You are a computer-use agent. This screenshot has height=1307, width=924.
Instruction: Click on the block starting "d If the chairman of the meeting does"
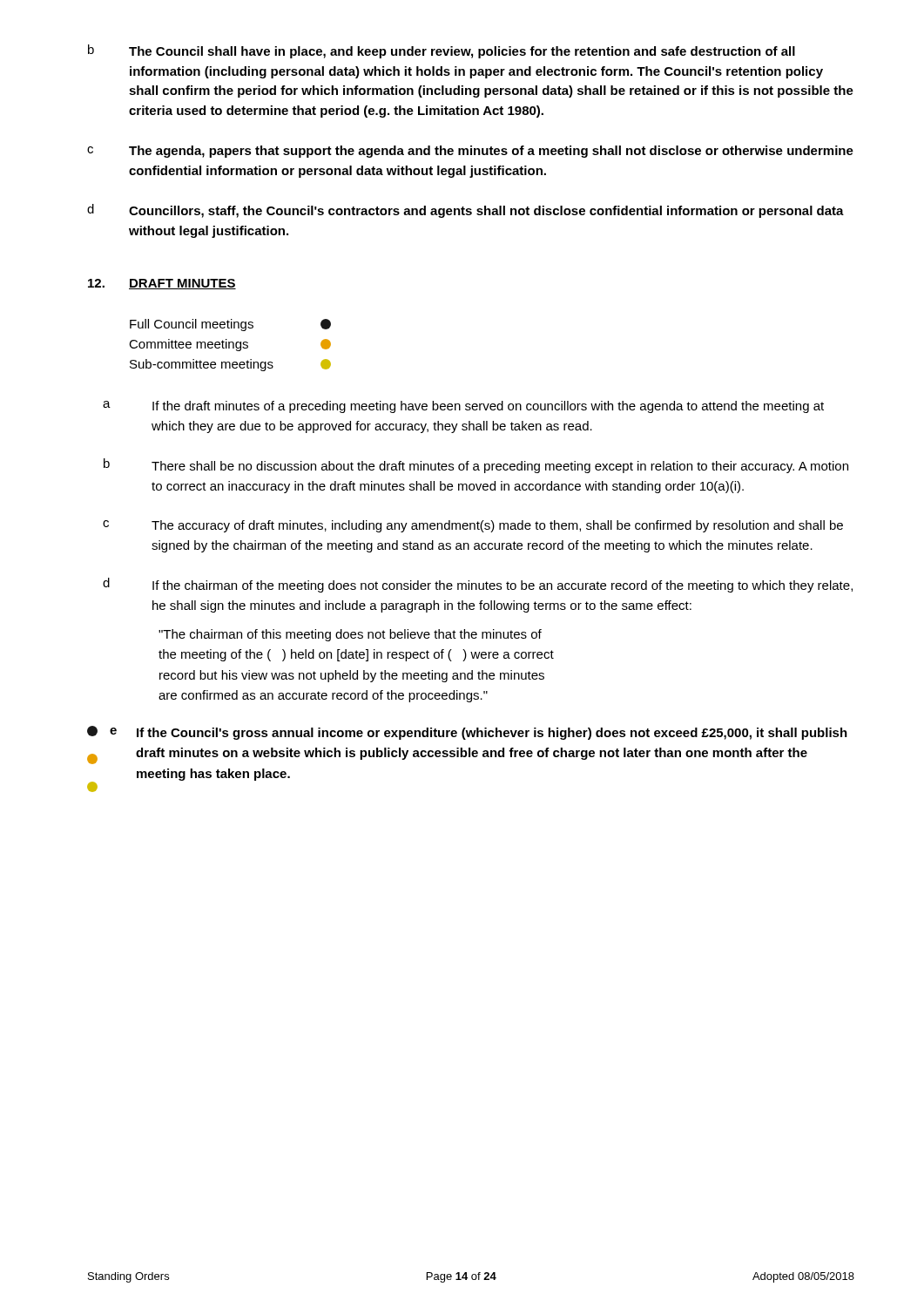(x=479, y=644)
